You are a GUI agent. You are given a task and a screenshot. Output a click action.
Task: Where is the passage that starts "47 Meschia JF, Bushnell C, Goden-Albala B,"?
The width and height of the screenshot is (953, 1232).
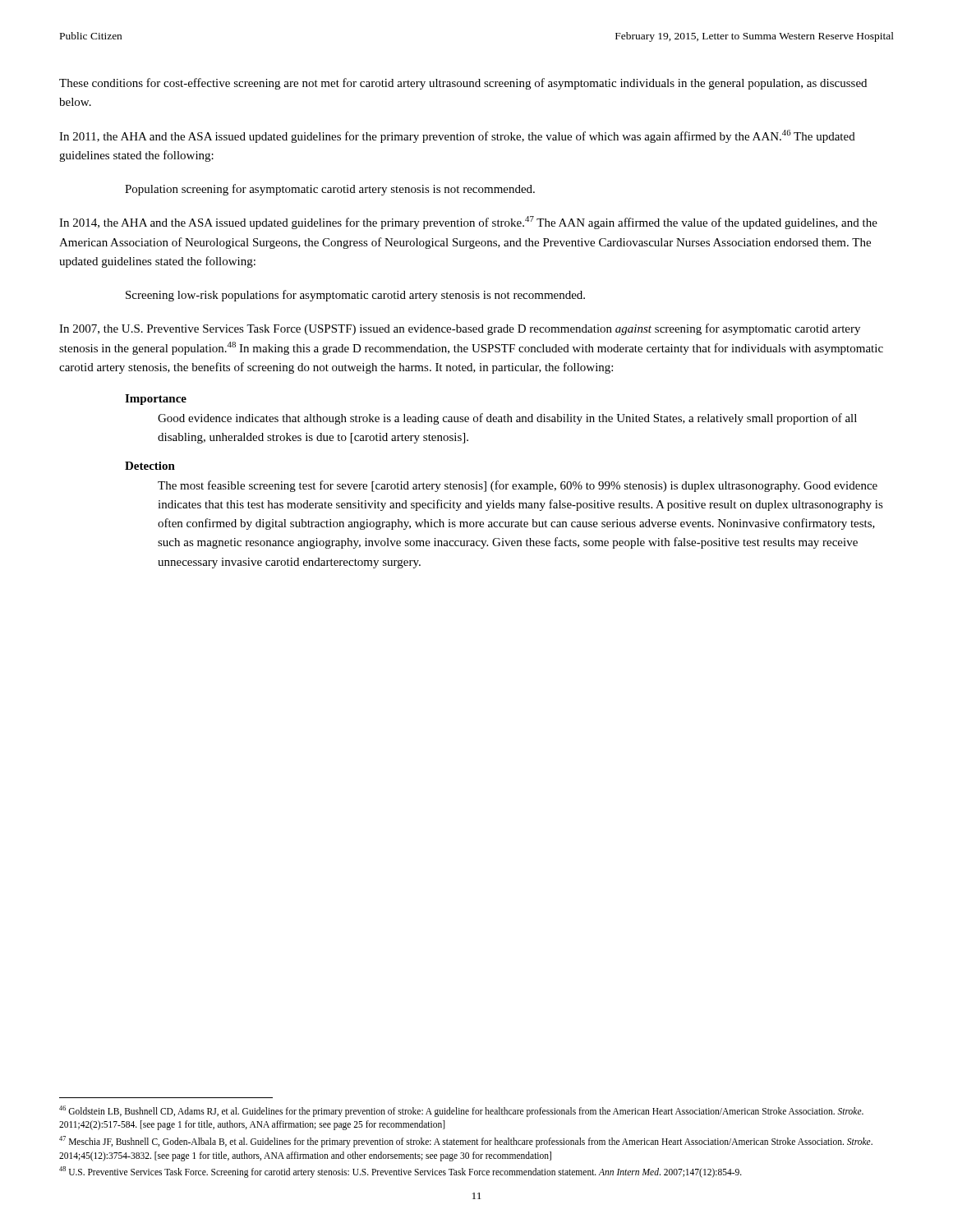coord(466,1148)
